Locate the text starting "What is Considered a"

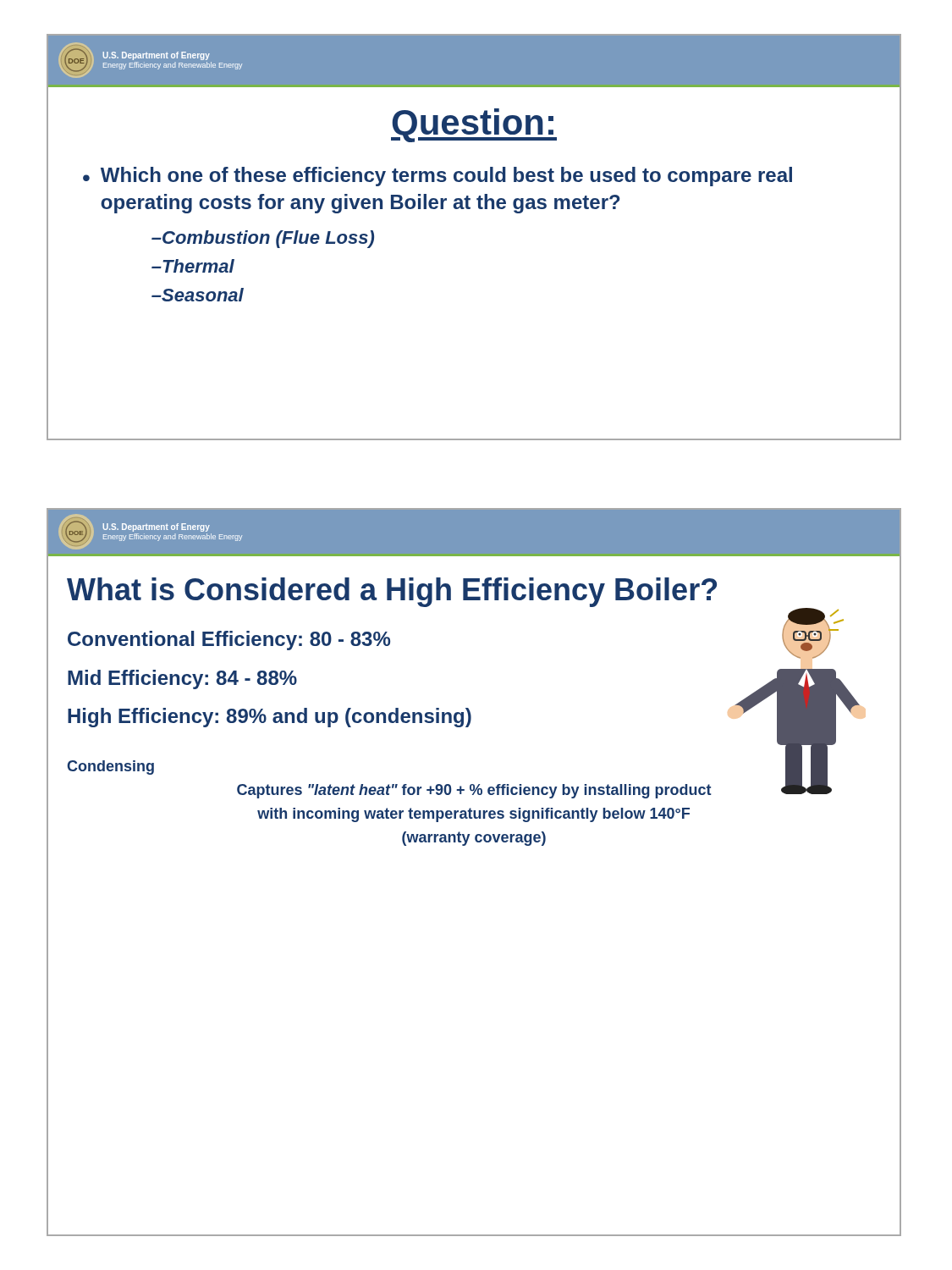coord(393,590)
